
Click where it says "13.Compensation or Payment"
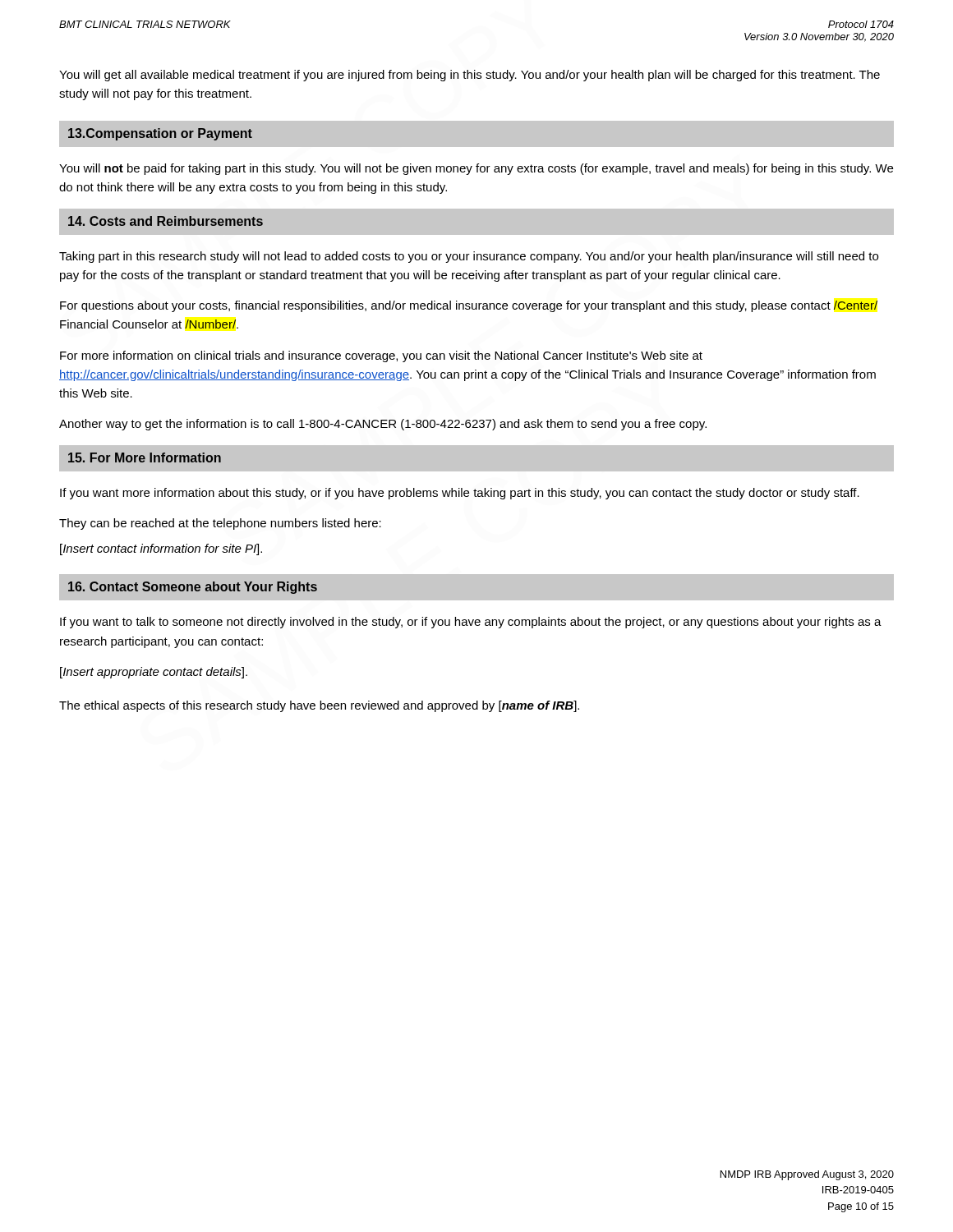(x=160, y=133)
